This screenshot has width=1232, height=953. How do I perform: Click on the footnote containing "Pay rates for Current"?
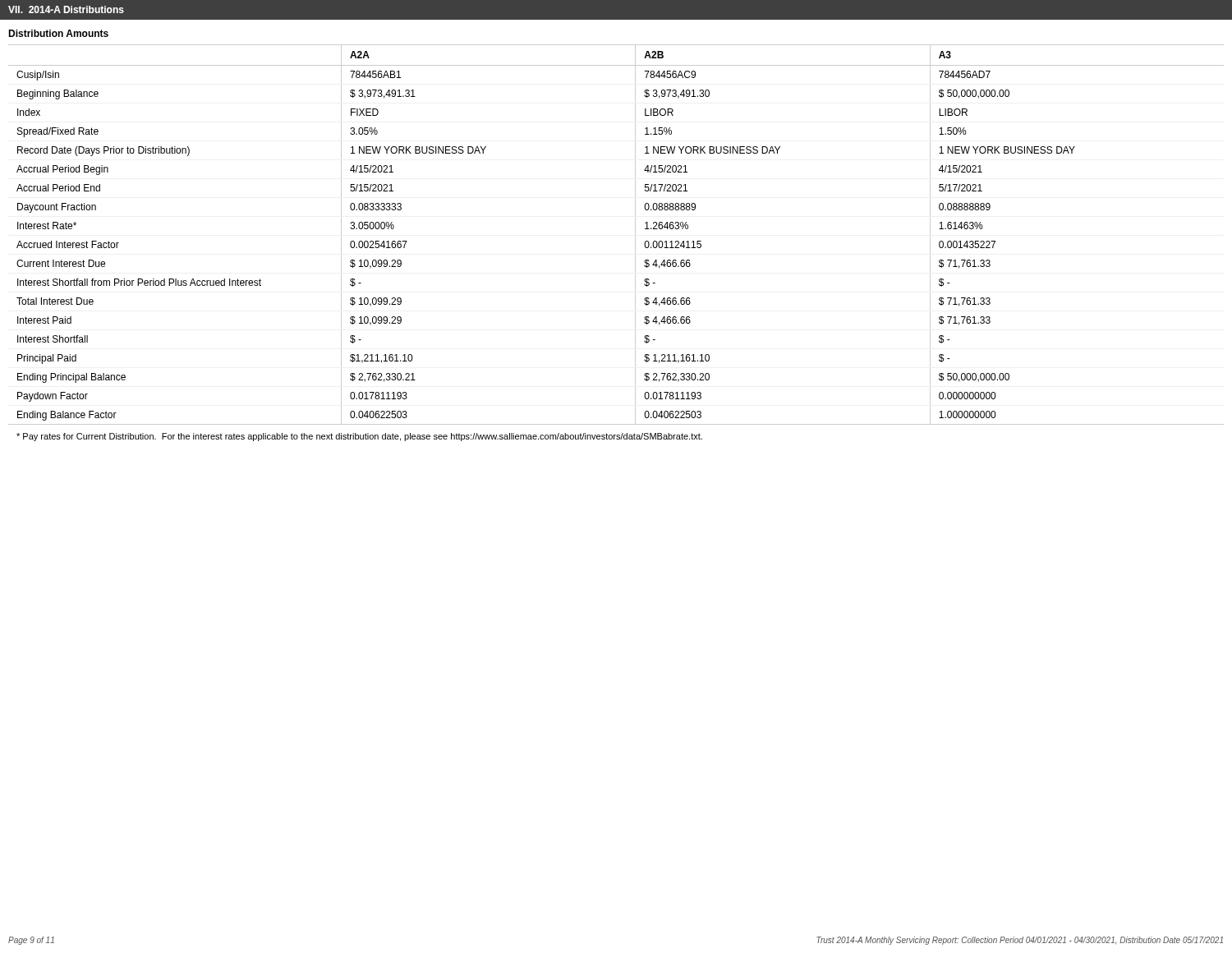pos(360,436)
